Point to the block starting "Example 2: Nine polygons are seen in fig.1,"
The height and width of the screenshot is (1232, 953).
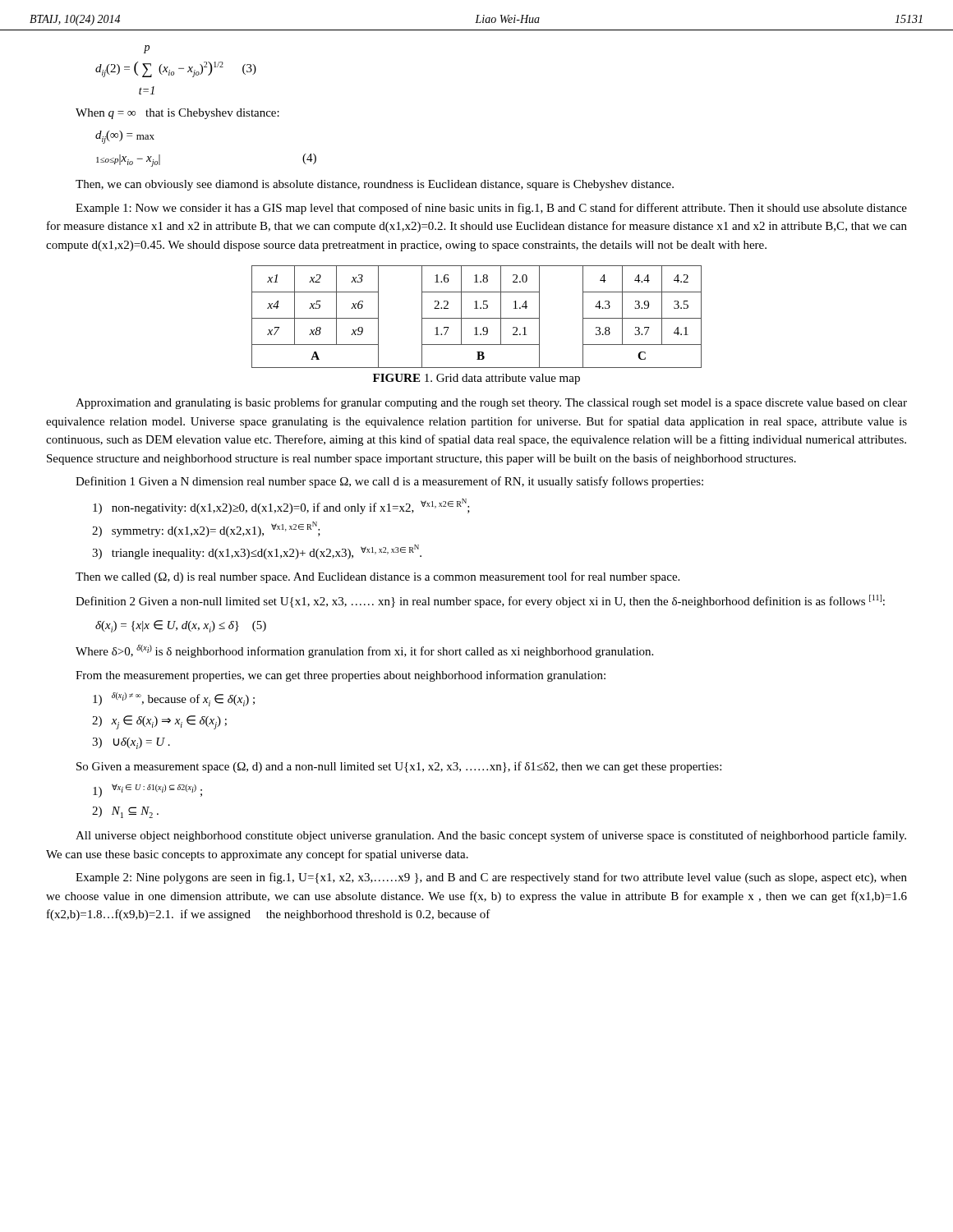pyautogui.click(x=476, y=896)
